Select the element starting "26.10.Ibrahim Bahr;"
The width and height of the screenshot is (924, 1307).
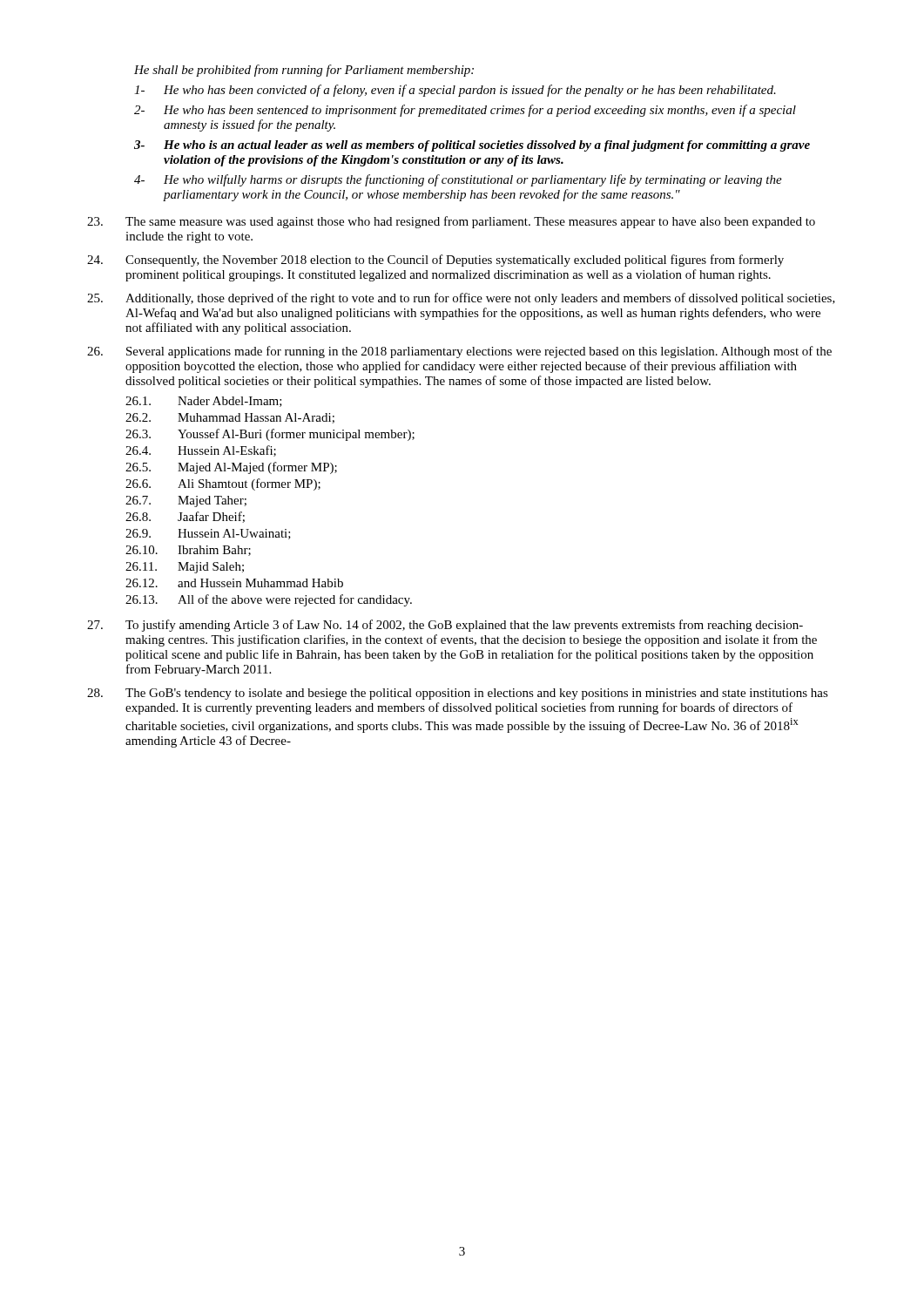click(x=188, y=550)
